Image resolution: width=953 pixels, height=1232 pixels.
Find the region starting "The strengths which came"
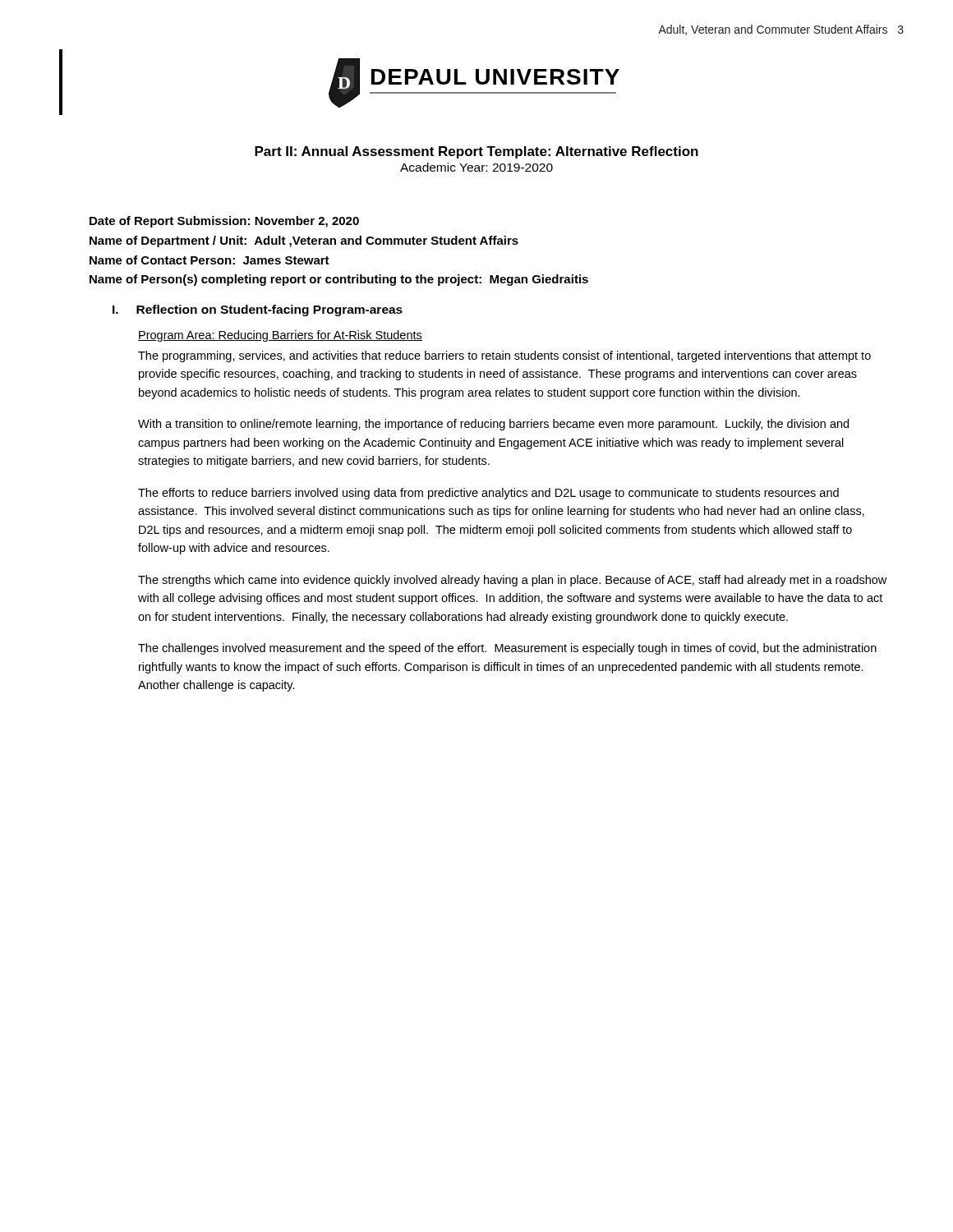[512, 598]
